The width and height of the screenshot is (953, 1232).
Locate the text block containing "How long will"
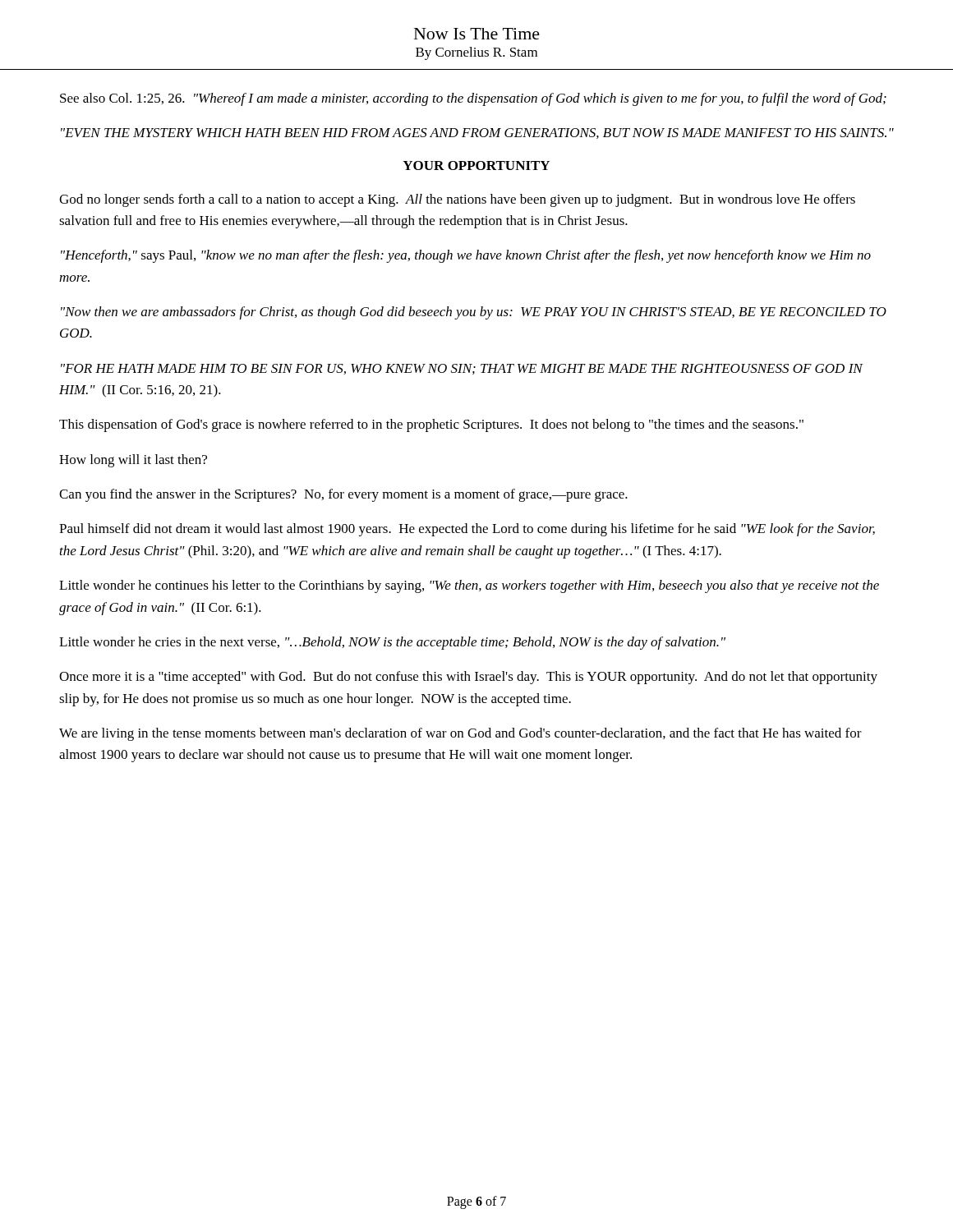tap(133, 459)
